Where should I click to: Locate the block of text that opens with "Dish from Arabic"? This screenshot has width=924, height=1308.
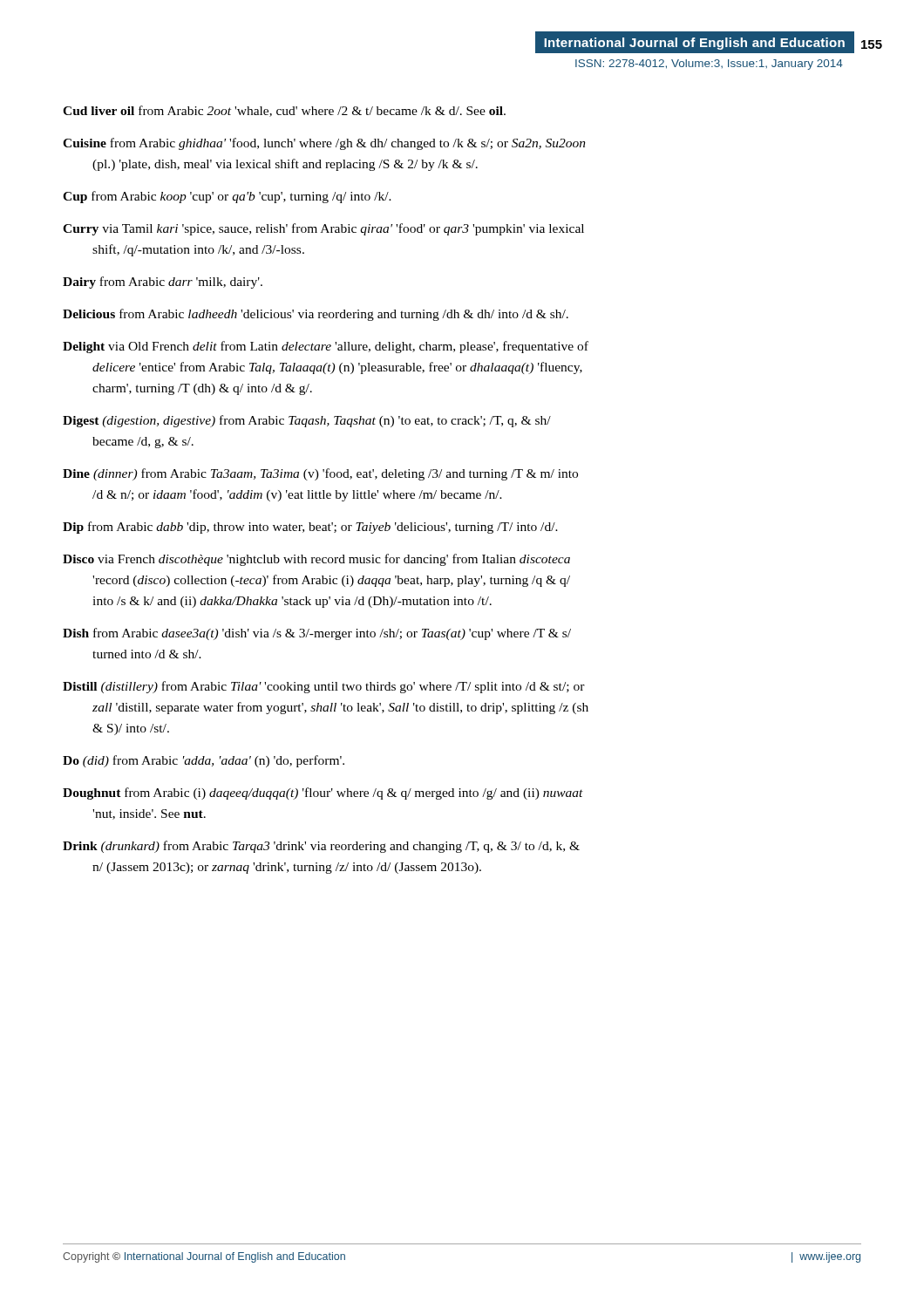pyautogui.click(x=462, y=645)
